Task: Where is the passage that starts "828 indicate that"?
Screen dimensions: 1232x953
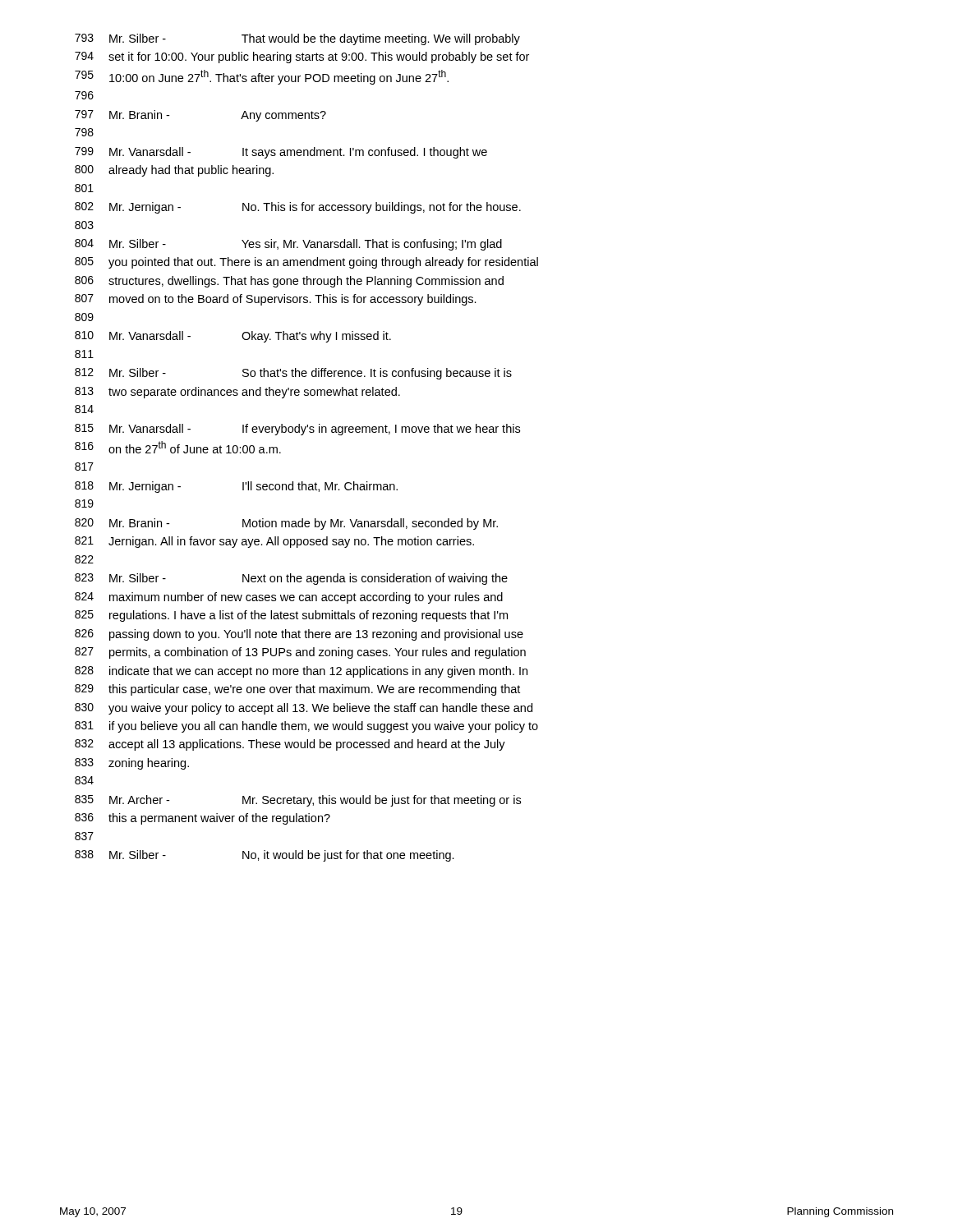Action: (x=476, y=671)
